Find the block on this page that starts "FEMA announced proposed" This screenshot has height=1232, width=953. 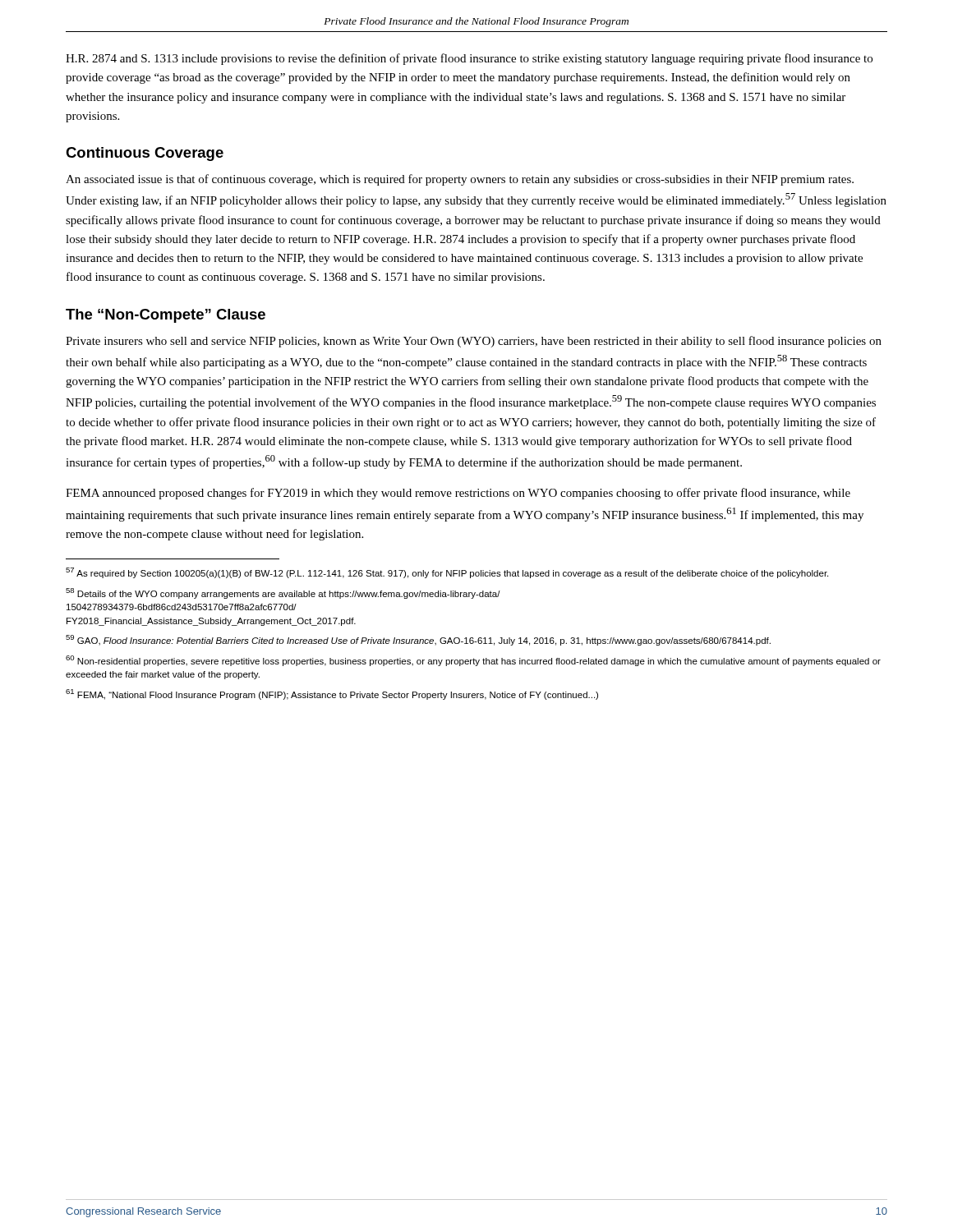[465, 513]
